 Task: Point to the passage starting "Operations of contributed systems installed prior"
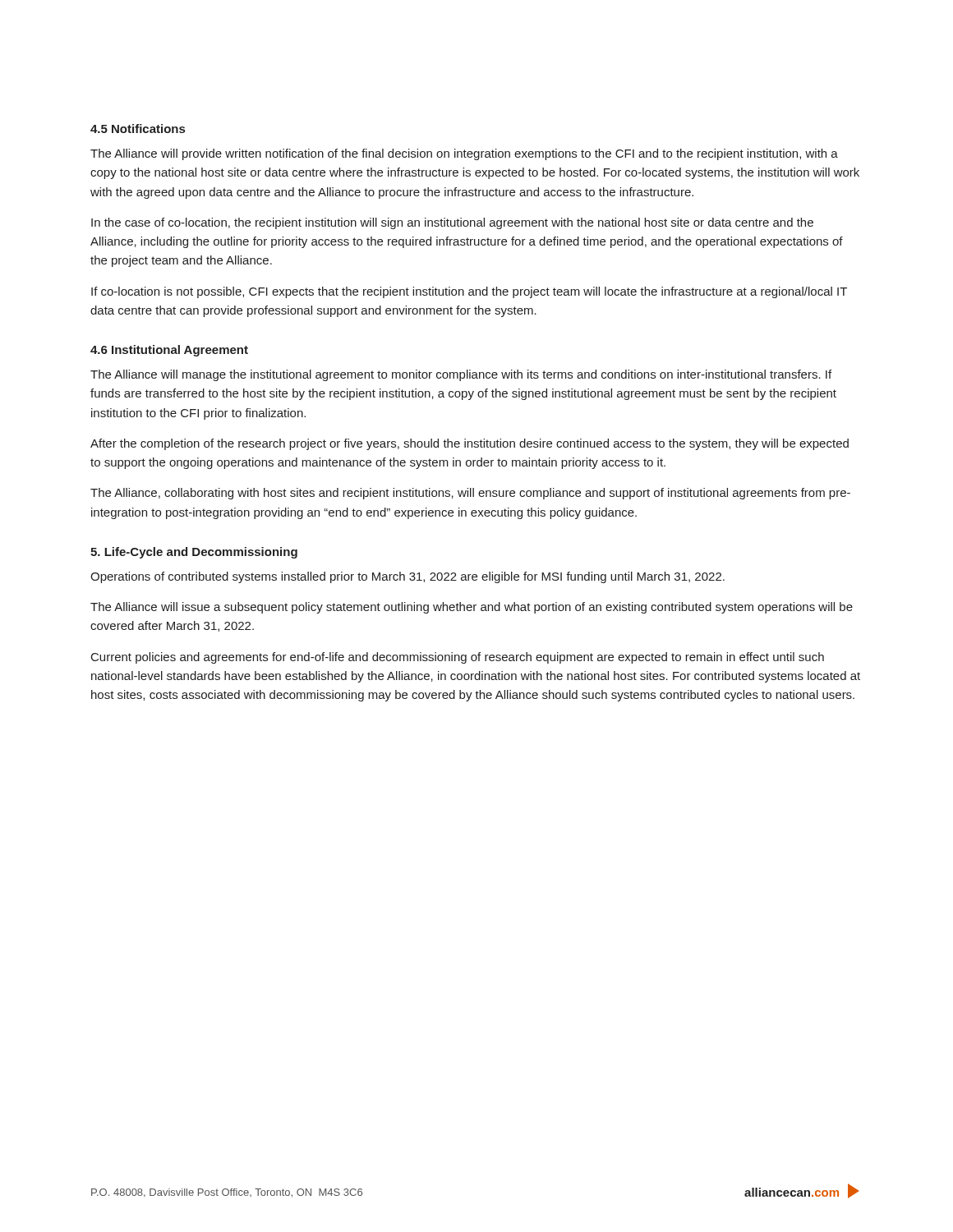coord(408,576)
